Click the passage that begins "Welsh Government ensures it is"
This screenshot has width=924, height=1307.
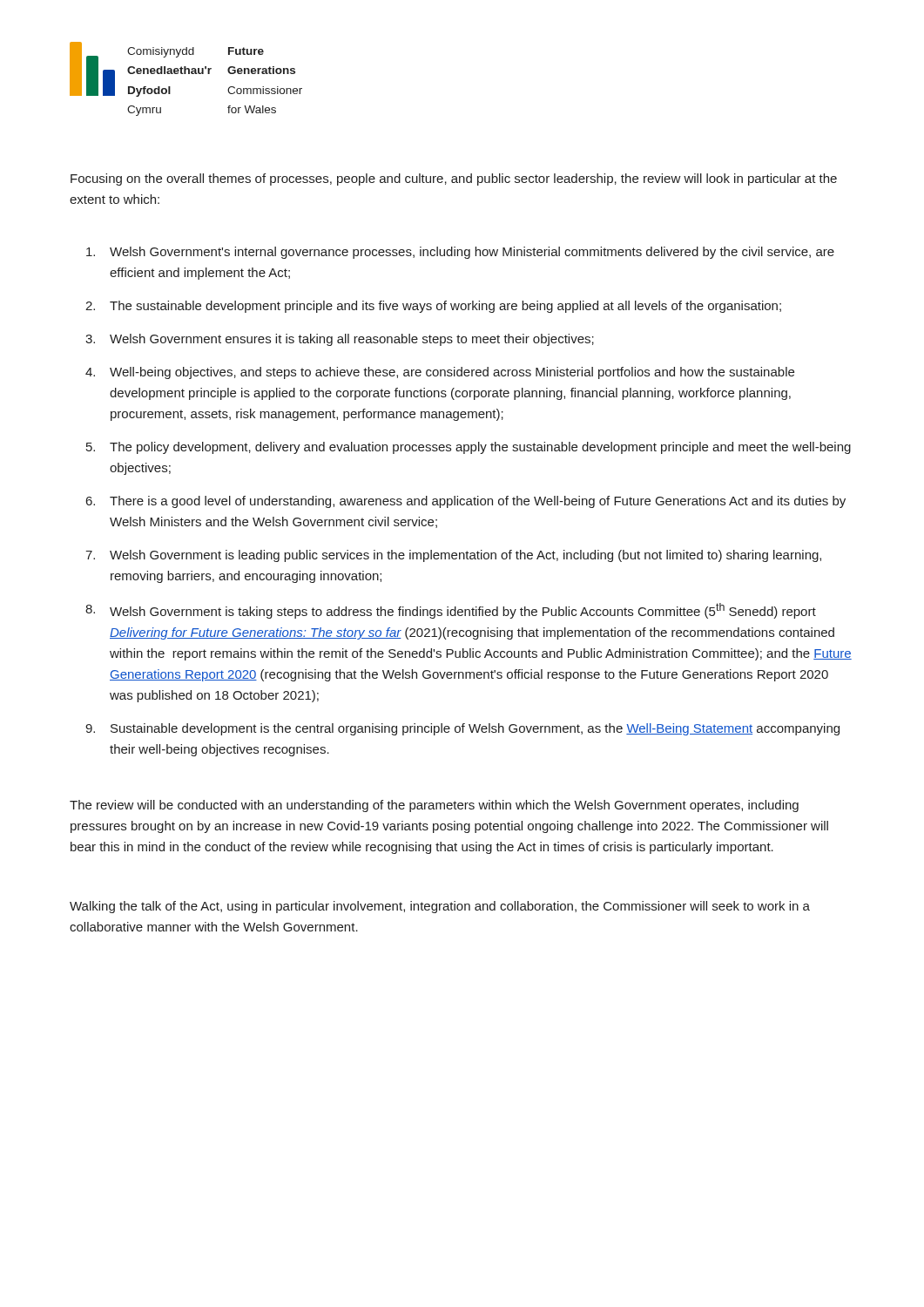point(352,339)
